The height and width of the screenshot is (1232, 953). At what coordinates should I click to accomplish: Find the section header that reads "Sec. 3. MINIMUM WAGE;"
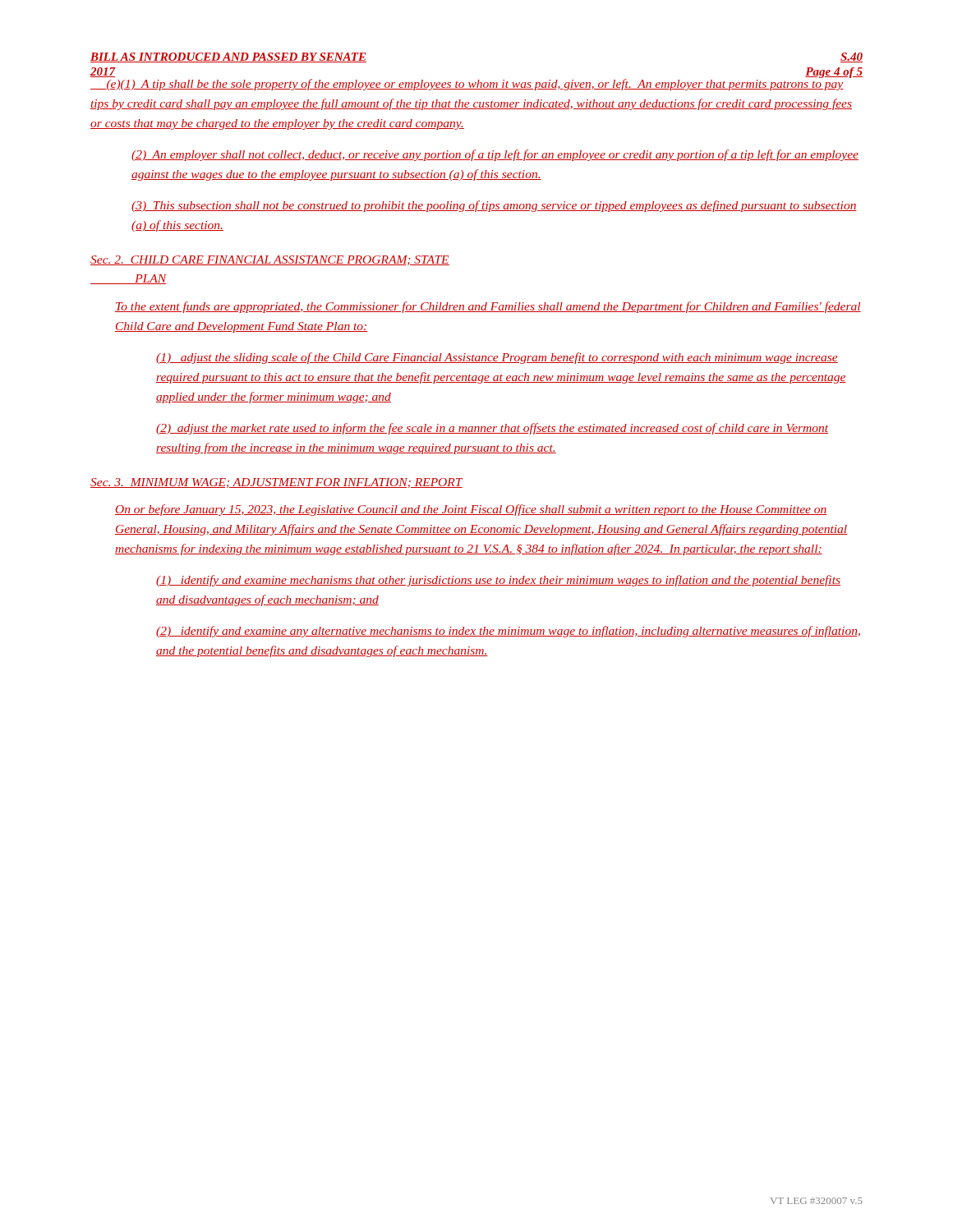(276, 481)
